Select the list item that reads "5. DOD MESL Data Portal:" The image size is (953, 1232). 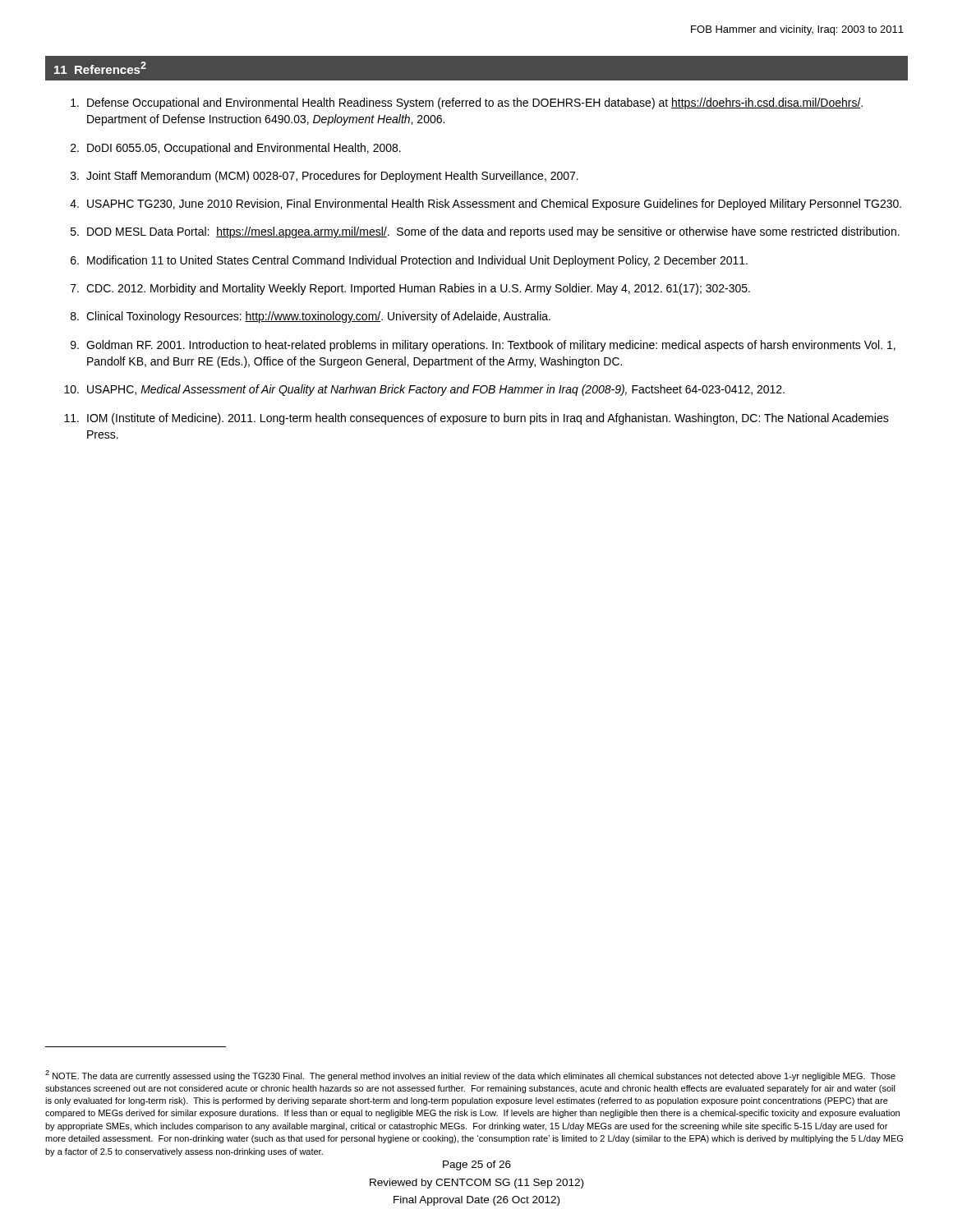coord(474,232)
